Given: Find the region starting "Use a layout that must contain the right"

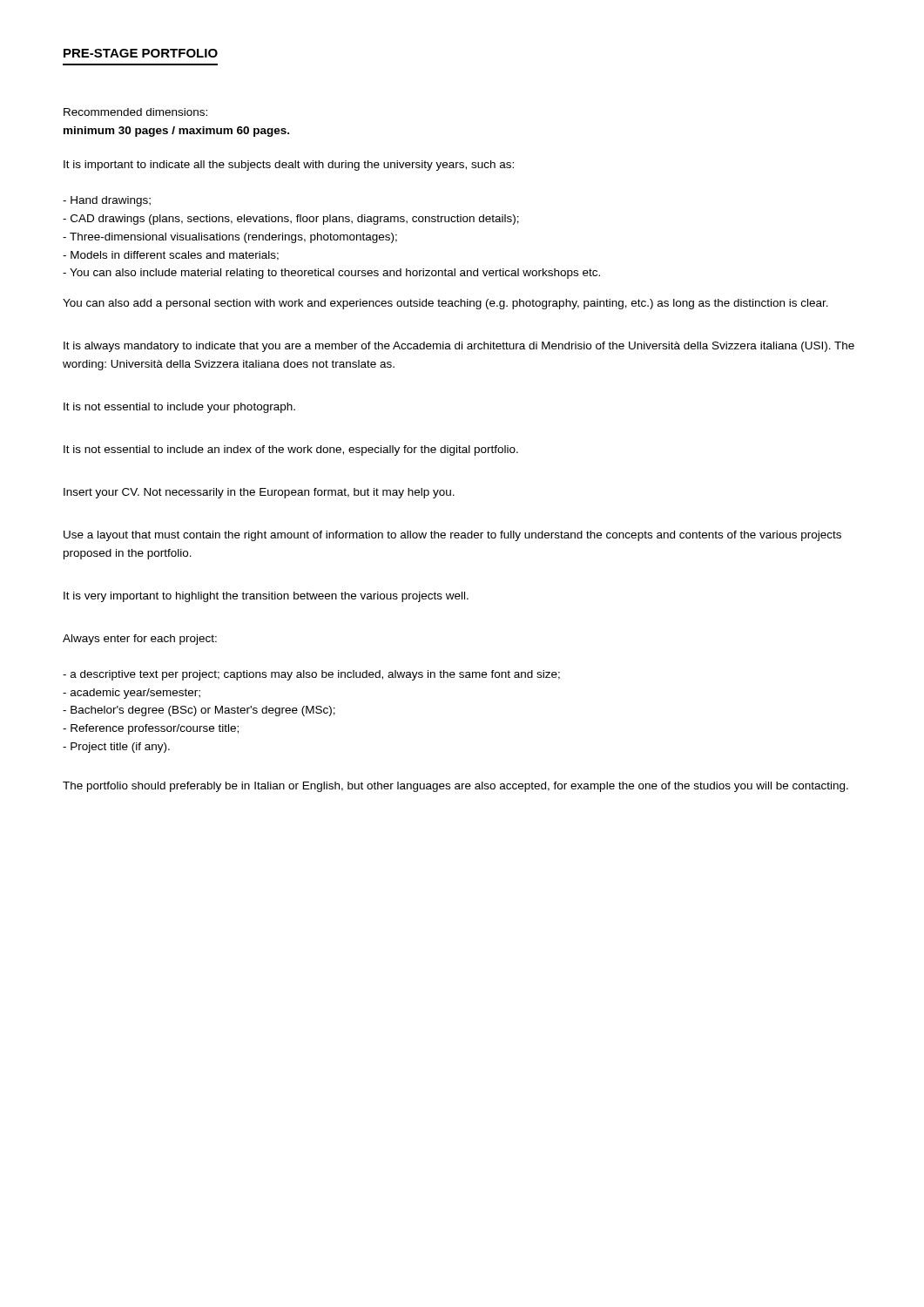Looking at the screenshot, I should point(452,544).
